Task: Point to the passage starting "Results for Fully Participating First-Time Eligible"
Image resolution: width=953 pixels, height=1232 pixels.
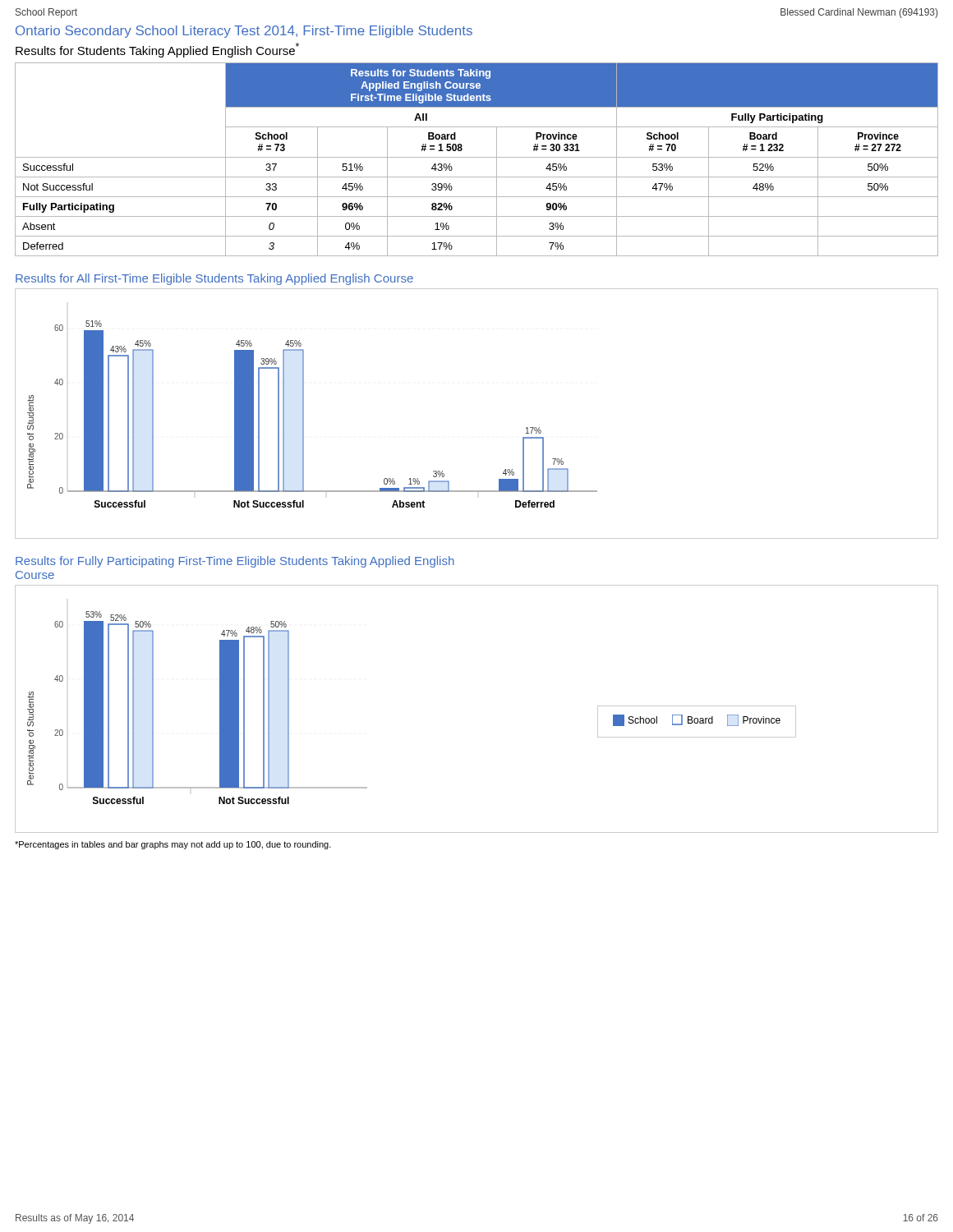Action: click(x=235, y=568)
